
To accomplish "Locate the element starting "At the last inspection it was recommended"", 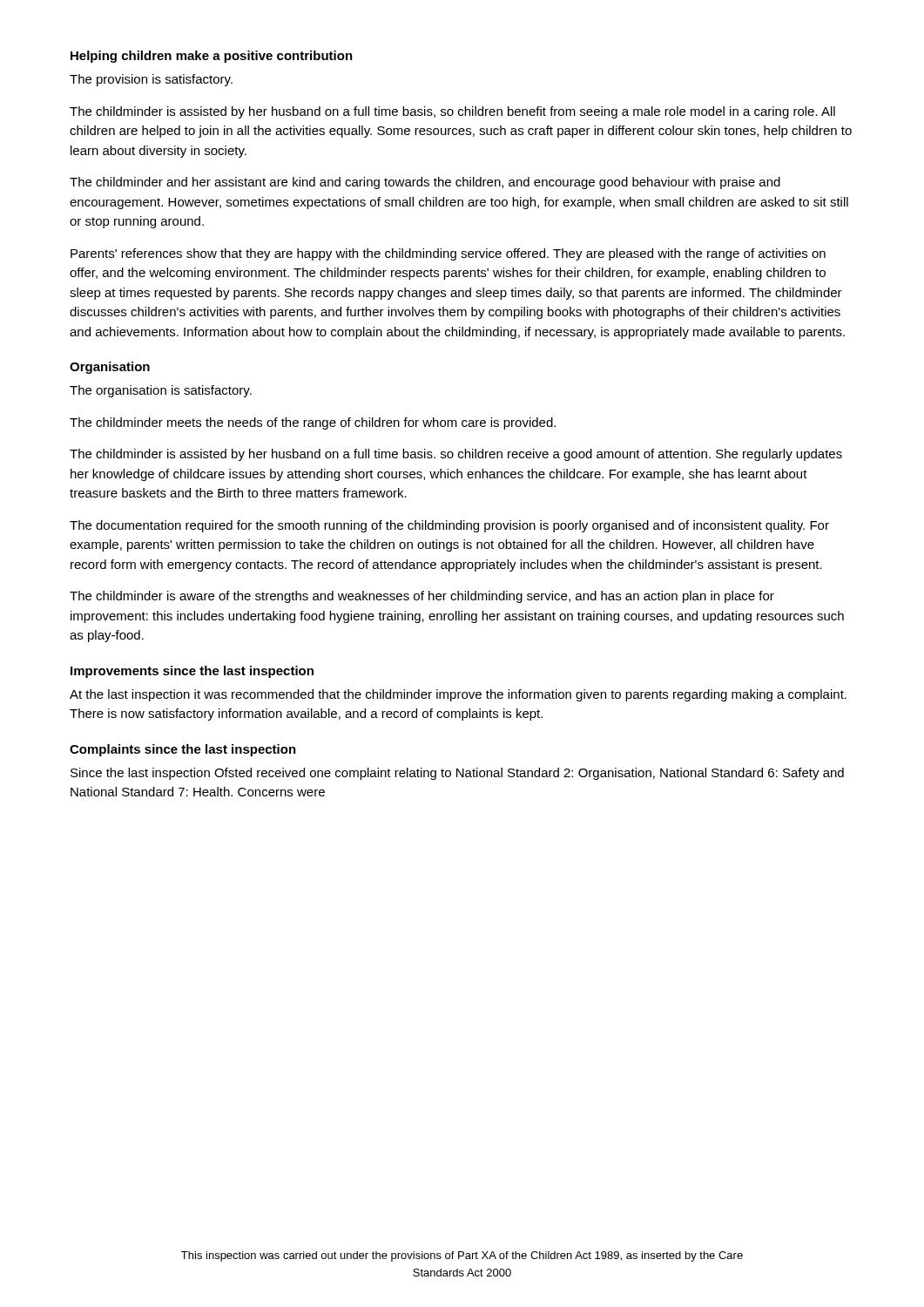I will pos(458,703).
